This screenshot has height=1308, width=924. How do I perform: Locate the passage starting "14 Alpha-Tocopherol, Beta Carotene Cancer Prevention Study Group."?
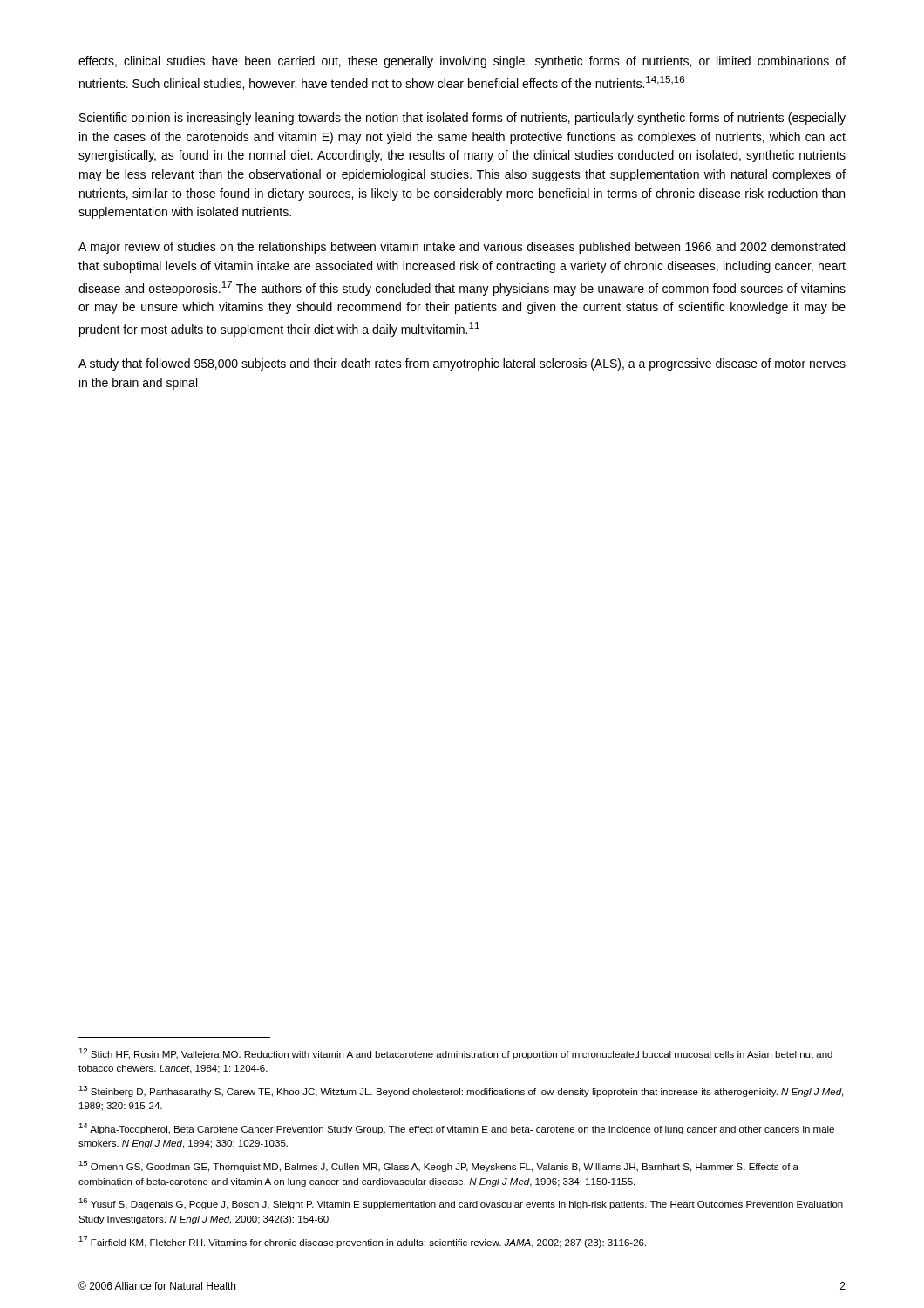point(457,1135)
